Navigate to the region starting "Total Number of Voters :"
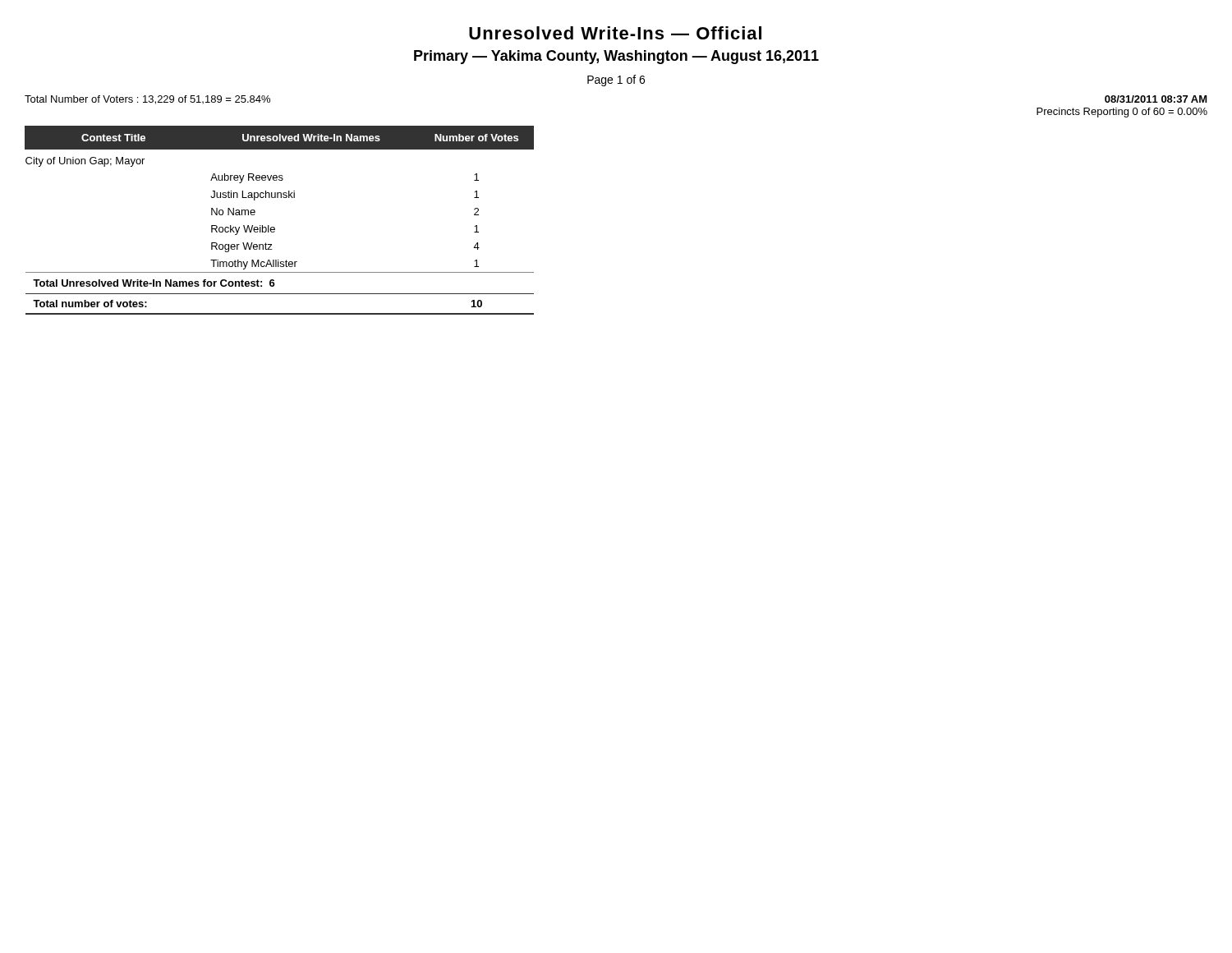1232x953 pixels. (x=148, y=99)
